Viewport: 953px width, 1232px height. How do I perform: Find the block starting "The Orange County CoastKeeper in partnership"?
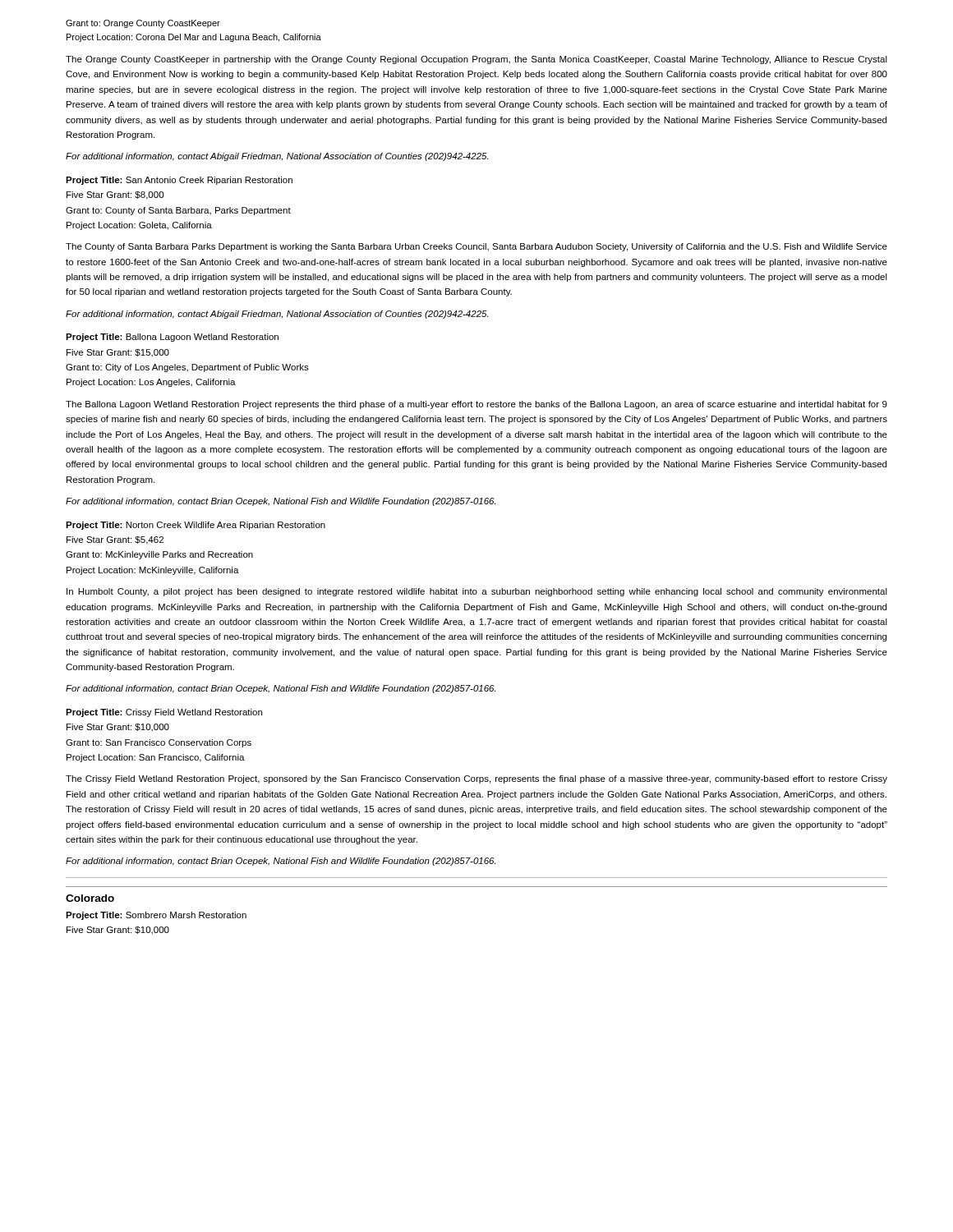476,97
